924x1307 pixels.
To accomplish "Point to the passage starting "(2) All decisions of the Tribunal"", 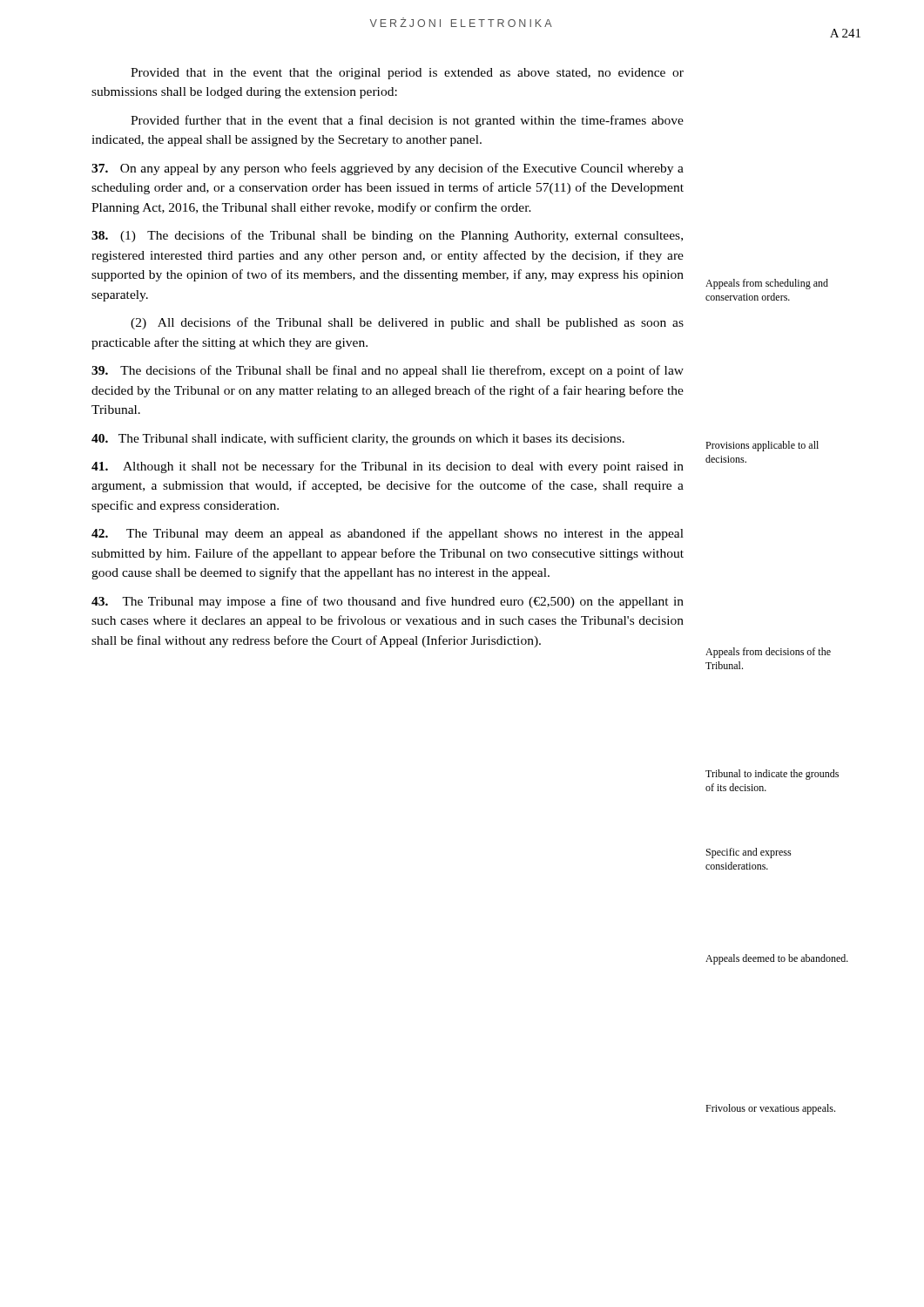I will click(x=388, y=332).
